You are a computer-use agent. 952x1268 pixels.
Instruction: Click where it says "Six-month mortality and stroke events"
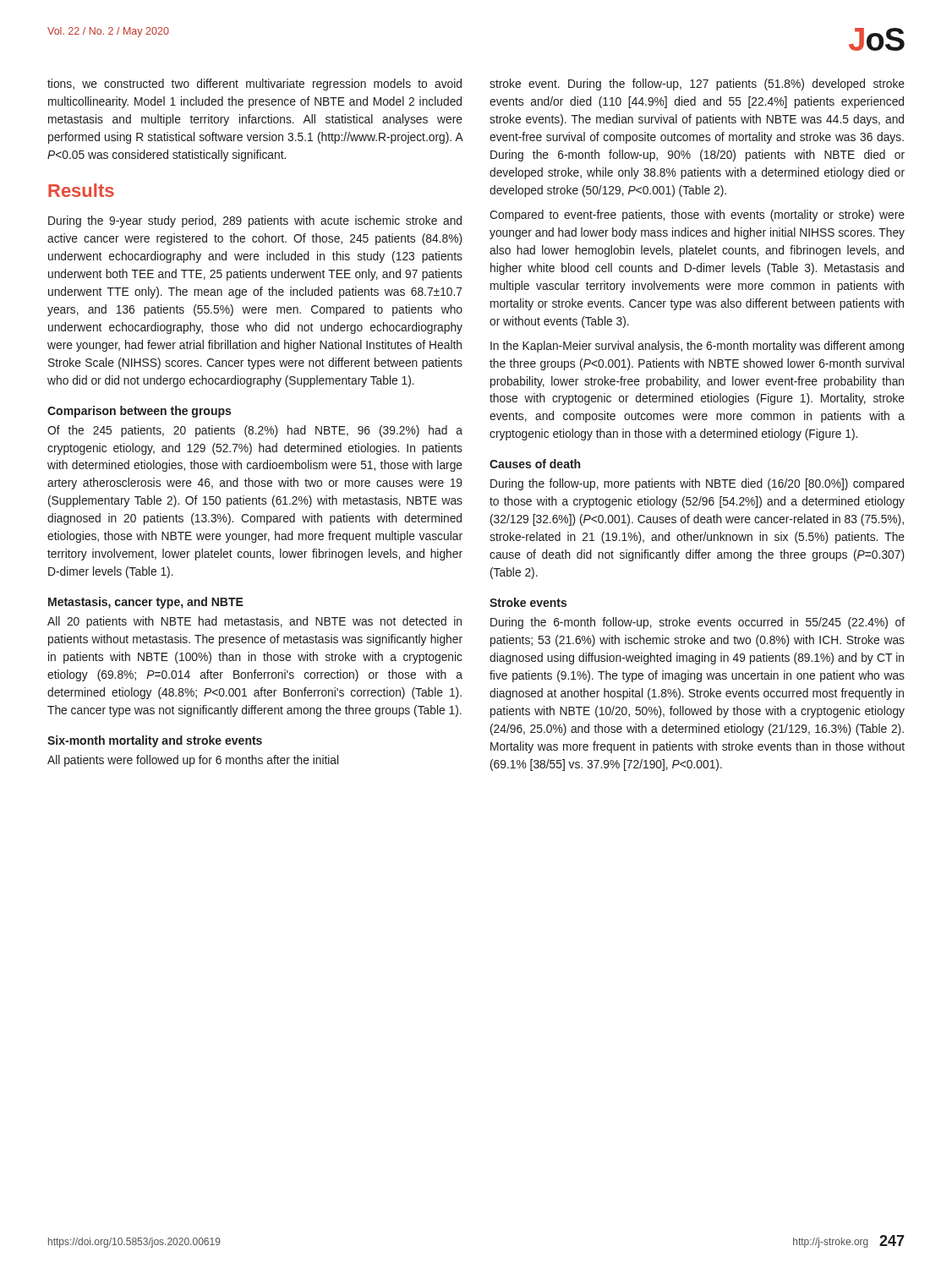point(155,741)
